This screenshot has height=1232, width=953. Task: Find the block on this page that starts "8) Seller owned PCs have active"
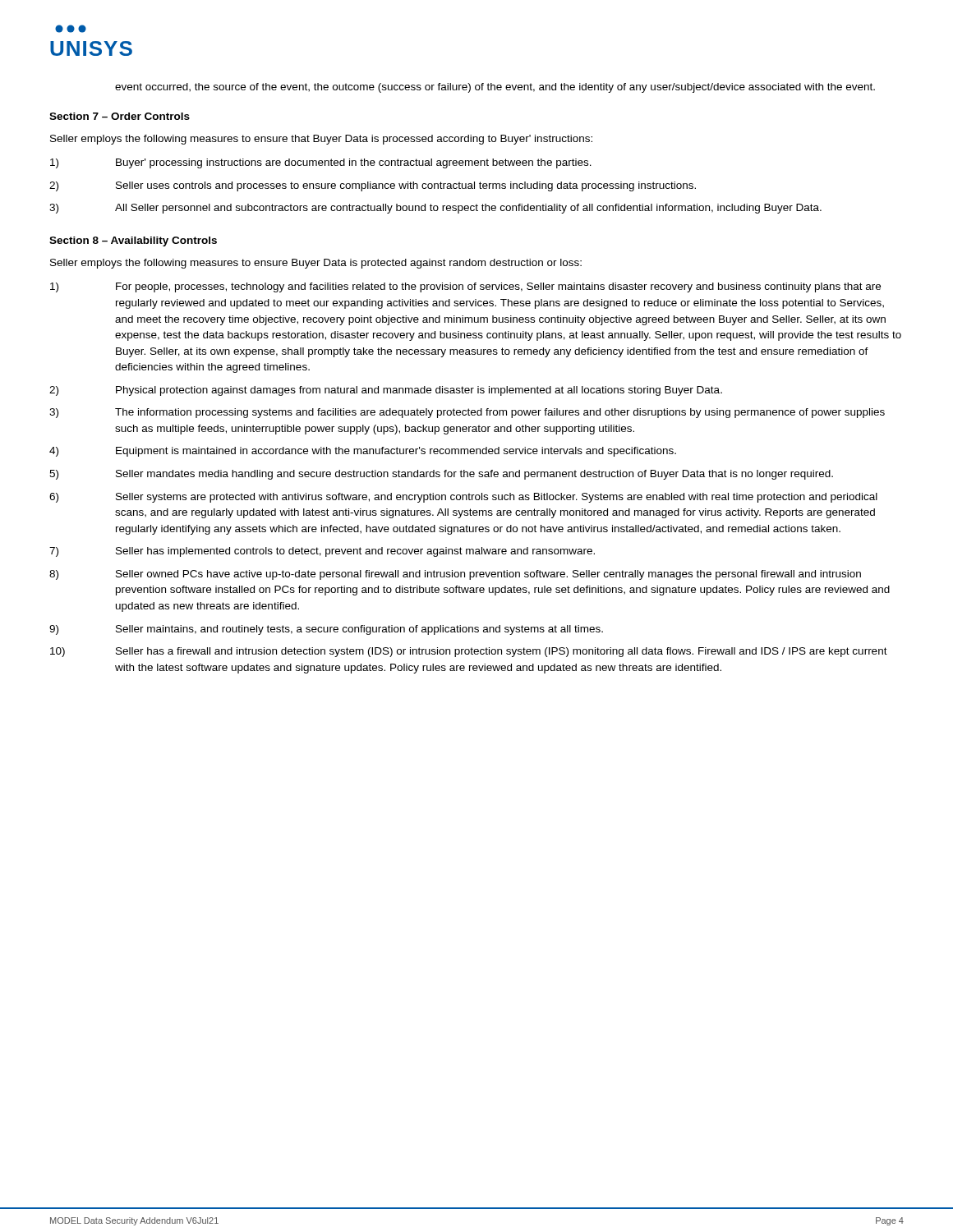[x=476, y=590]
